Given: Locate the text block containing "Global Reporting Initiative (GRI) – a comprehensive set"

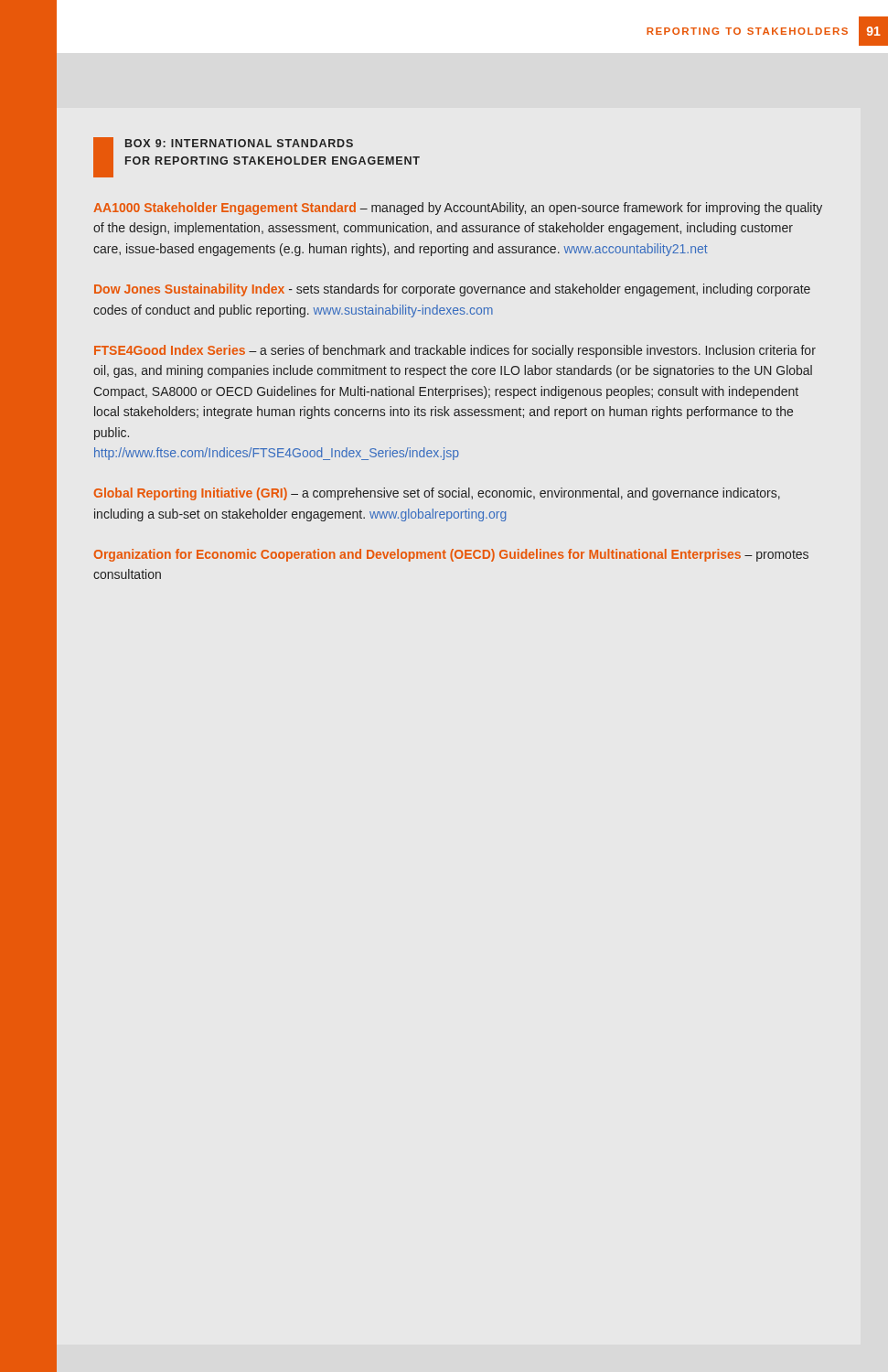Looking at the screenshot, I should 437,504.
